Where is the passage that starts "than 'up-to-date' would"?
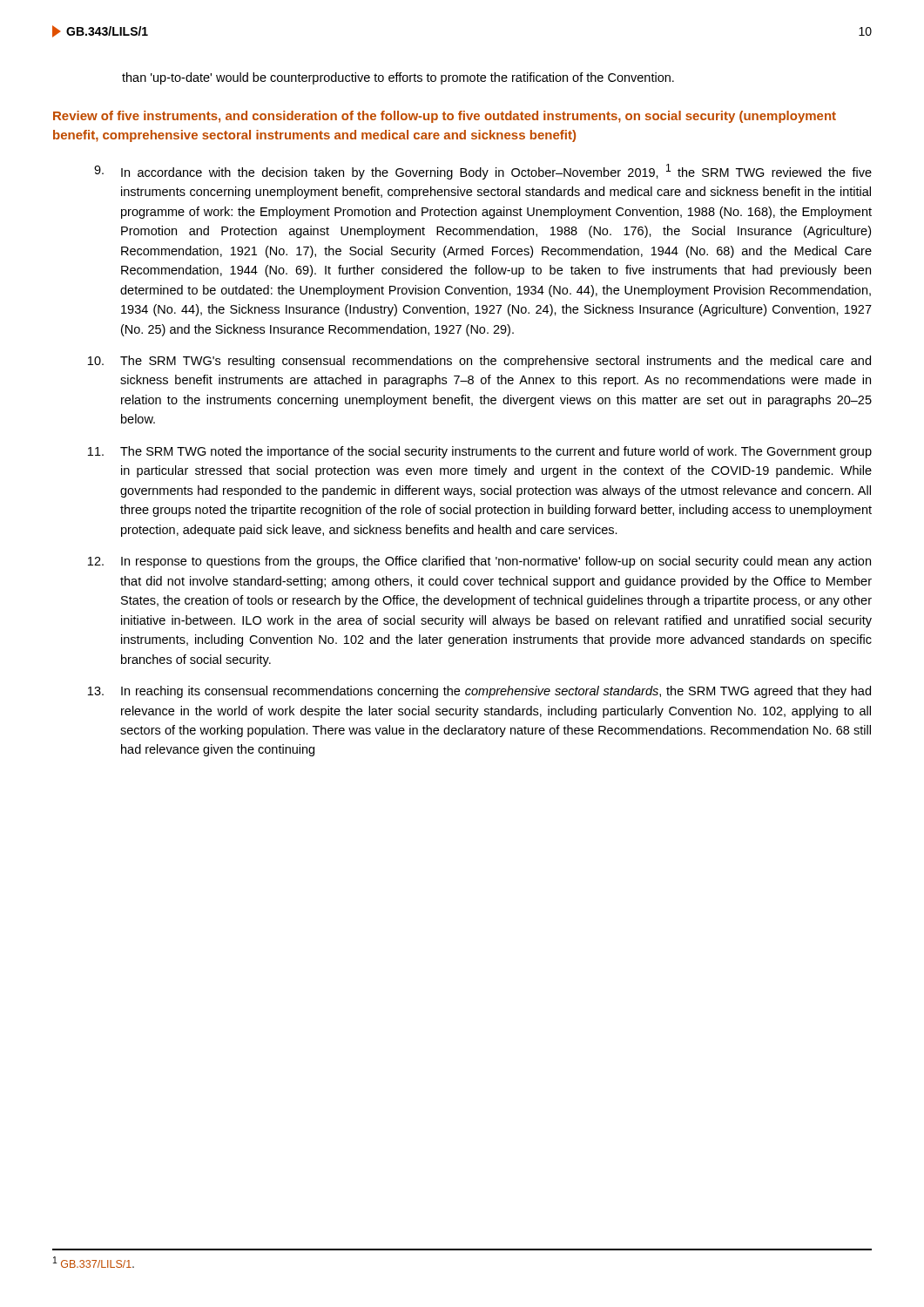The image size is (924, 1307). point(398,78)
